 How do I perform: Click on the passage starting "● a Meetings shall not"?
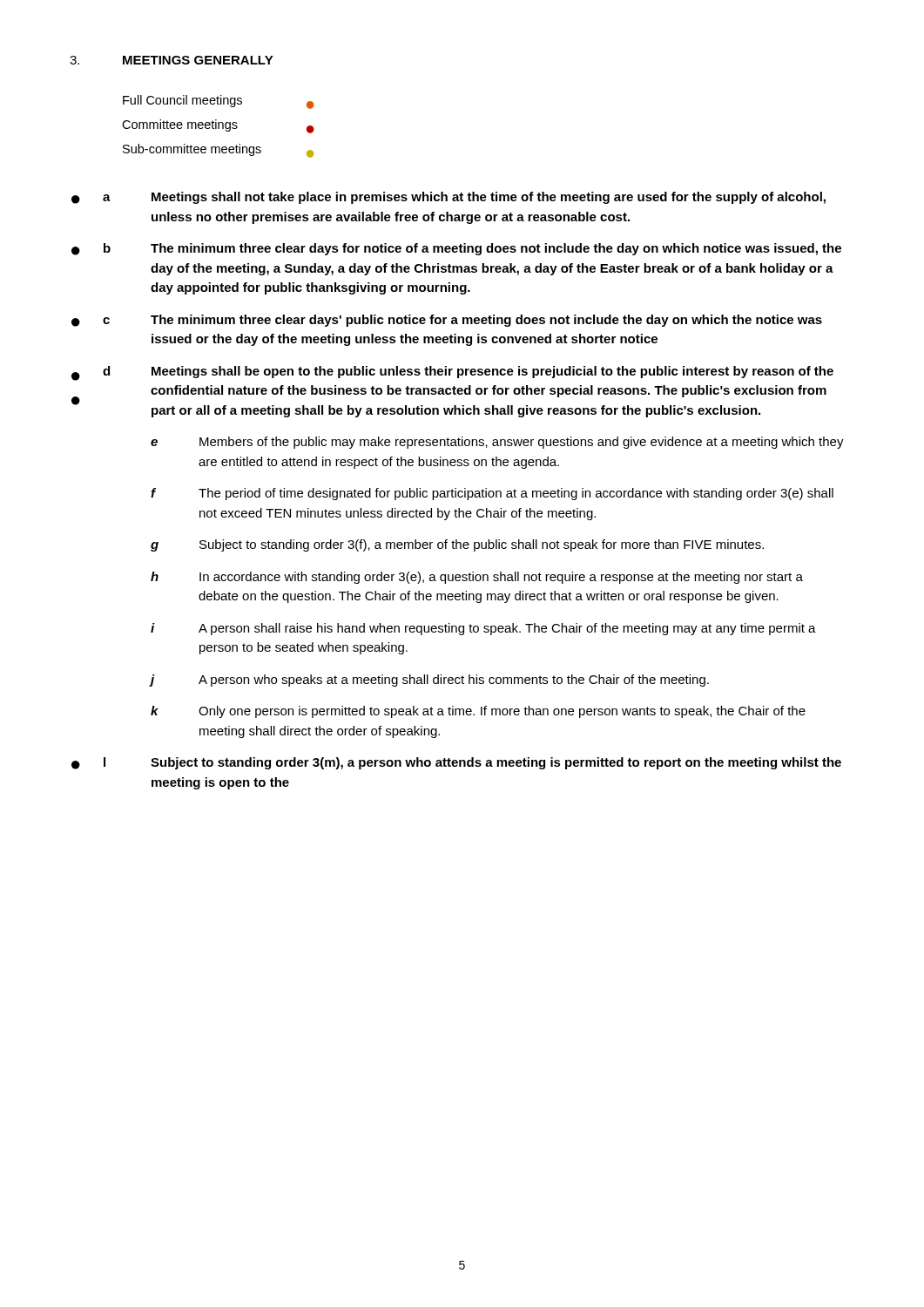pyautogui.click(x=458, y=207)
